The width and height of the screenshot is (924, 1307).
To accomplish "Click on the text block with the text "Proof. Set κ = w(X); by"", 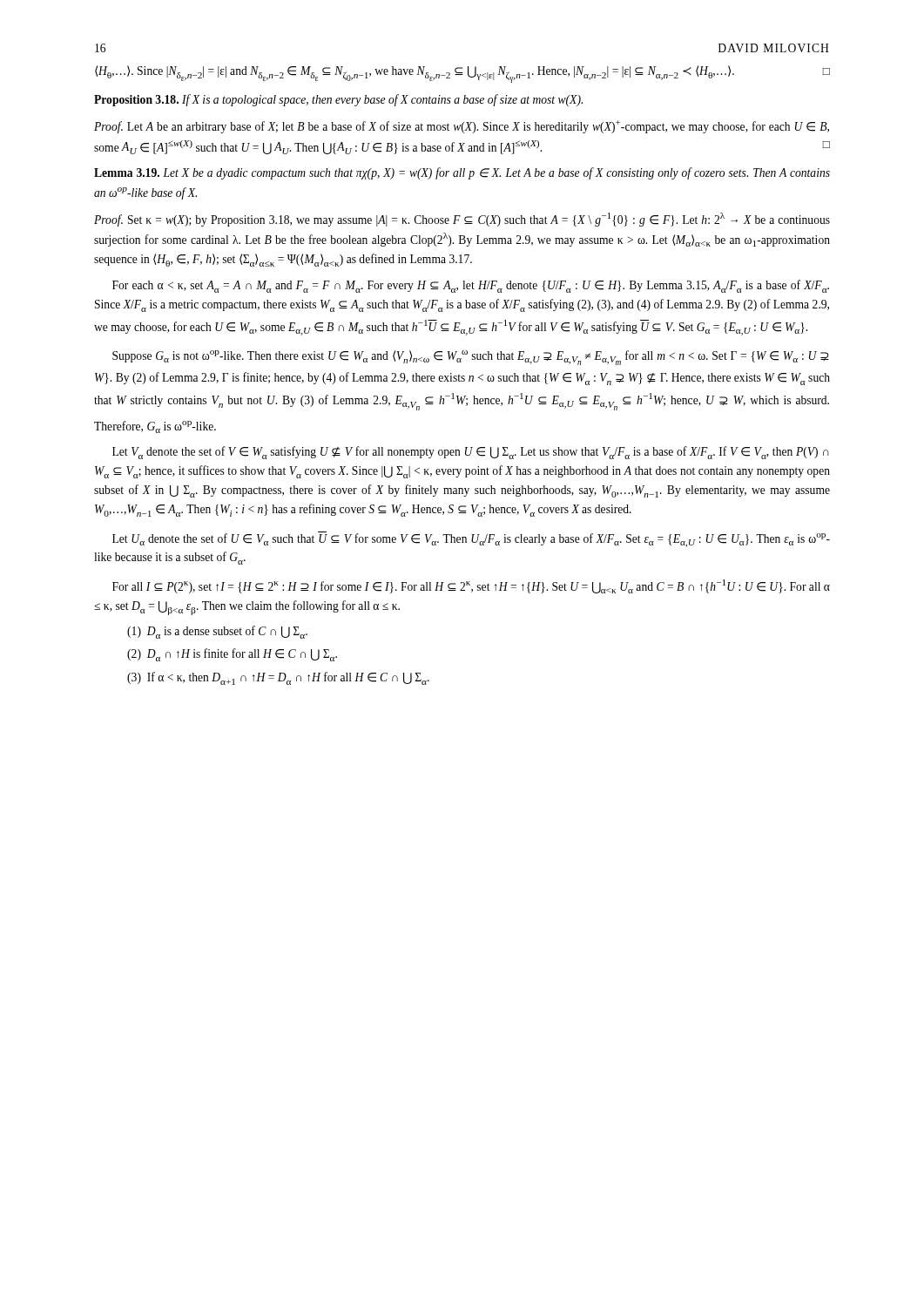I will [x=462, y=239].
